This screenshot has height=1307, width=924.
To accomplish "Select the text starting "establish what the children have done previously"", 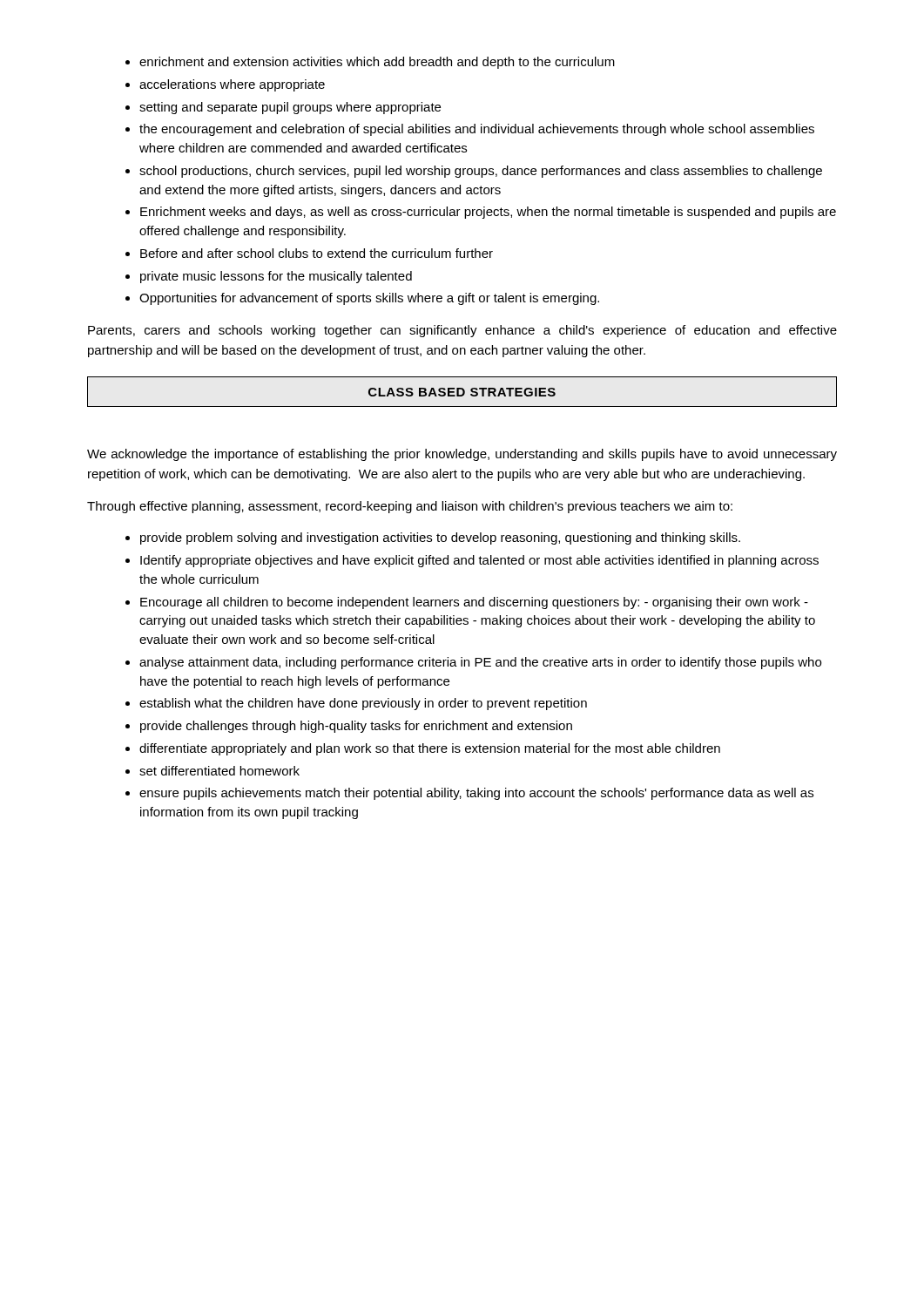I will tap(488, 703).
